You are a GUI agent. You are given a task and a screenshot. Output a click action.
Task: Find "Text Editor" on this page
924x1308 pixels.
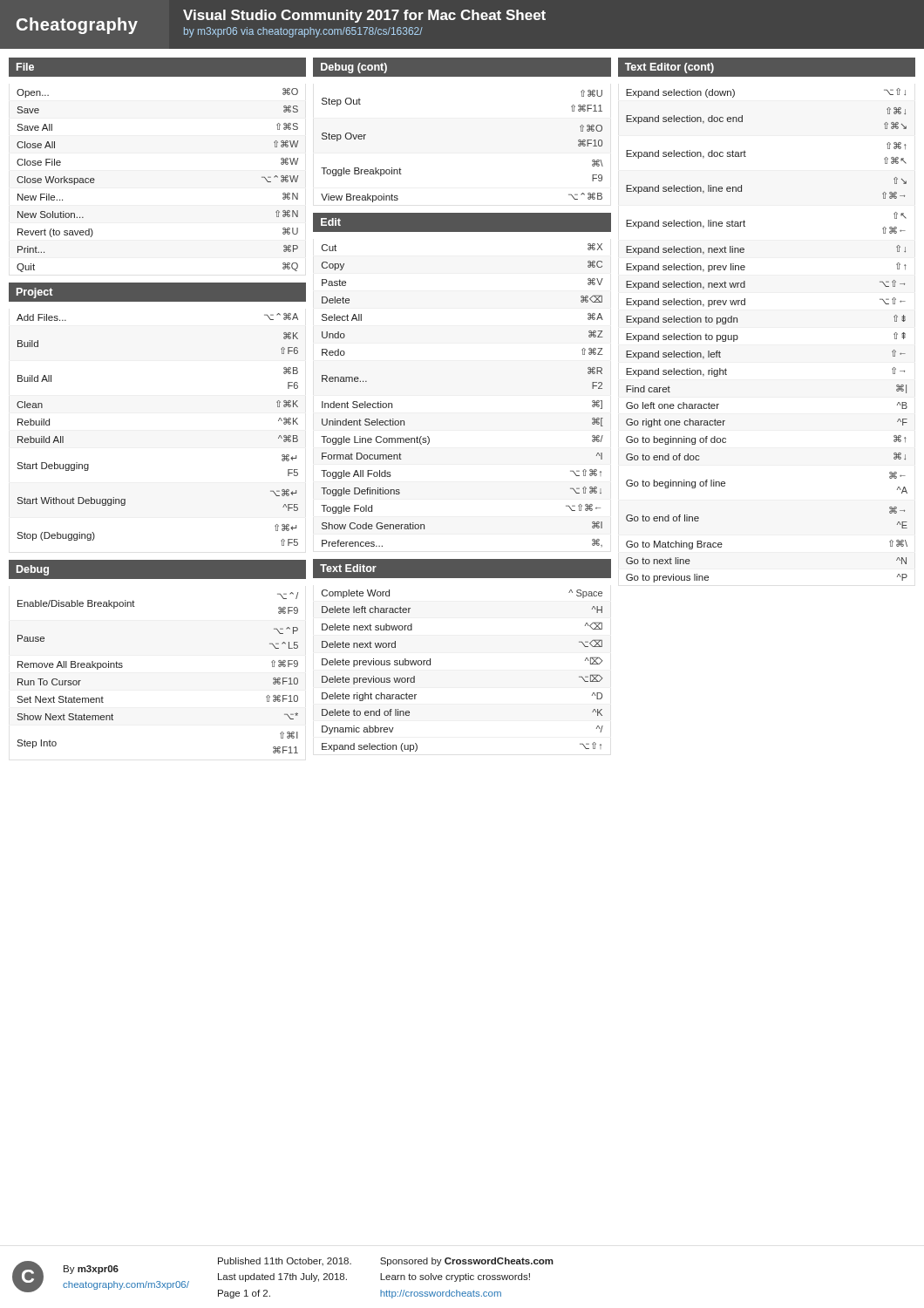(x=462, y=569)
